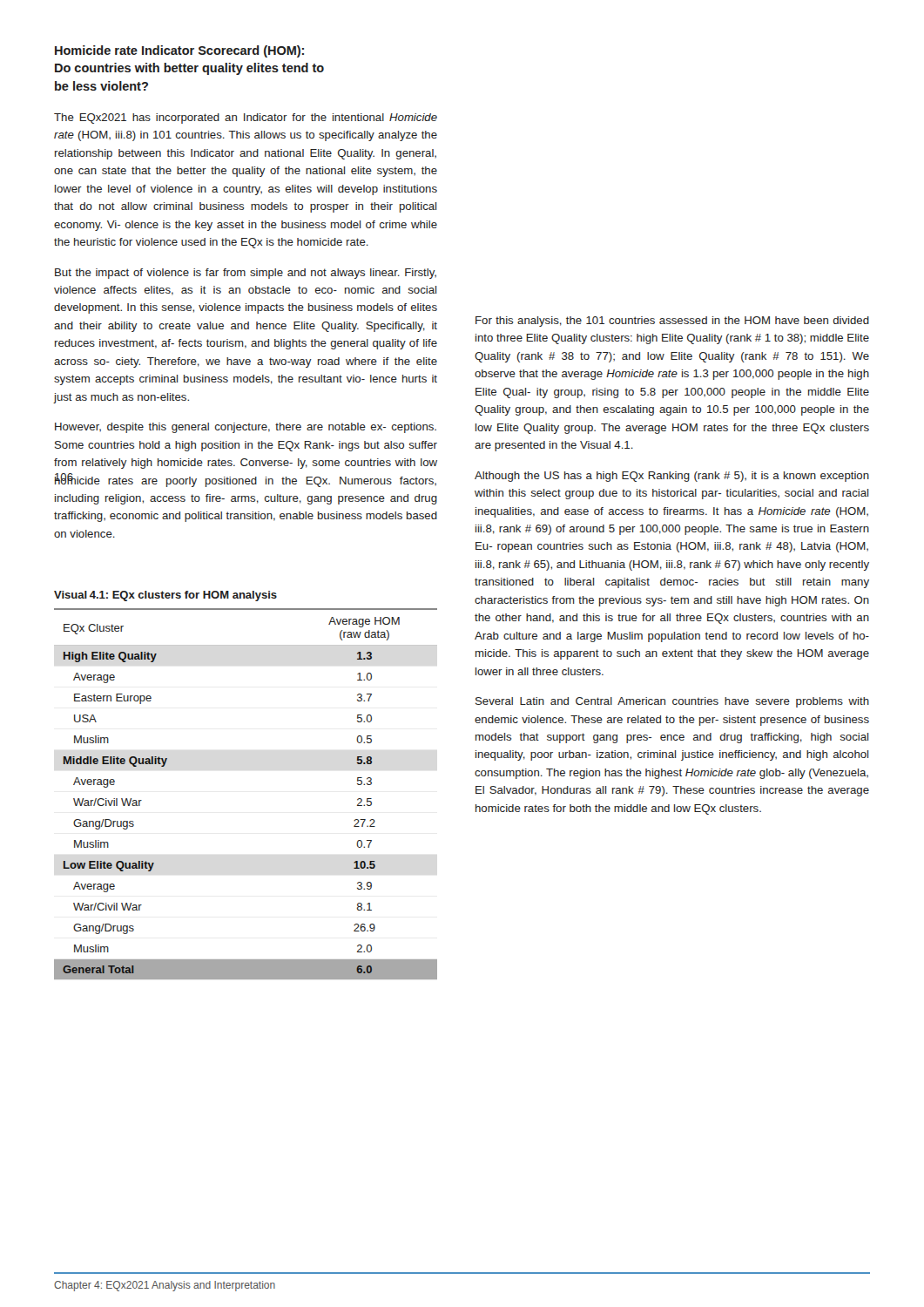Locate the table with the text "War/Civil War"
The width and height of the screenshot is (924, 1307).
pos(246,794)
